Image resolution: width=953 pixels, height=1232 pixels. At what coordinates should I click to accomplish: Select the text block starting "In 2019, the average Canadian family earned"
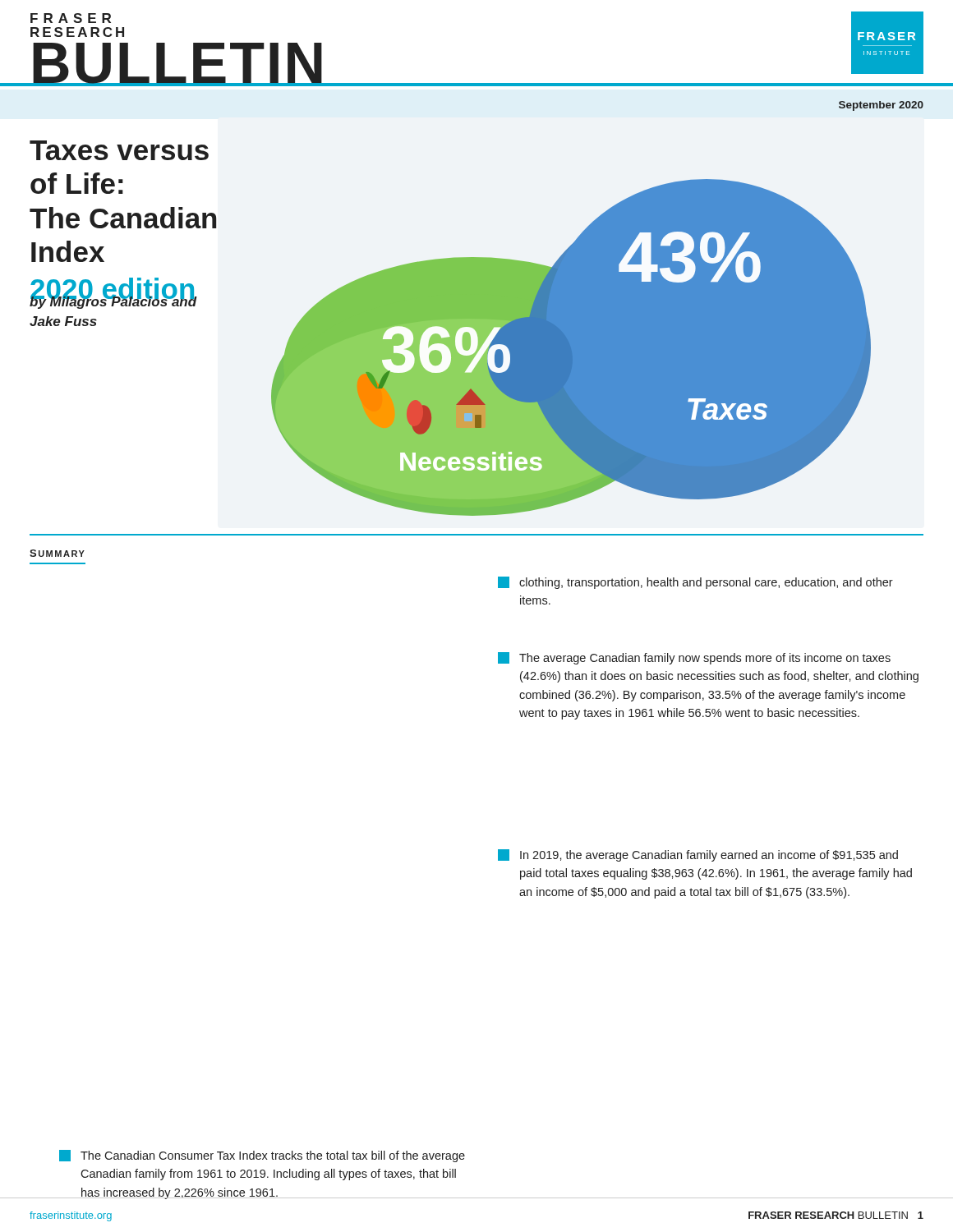click(x=711, y=874)
